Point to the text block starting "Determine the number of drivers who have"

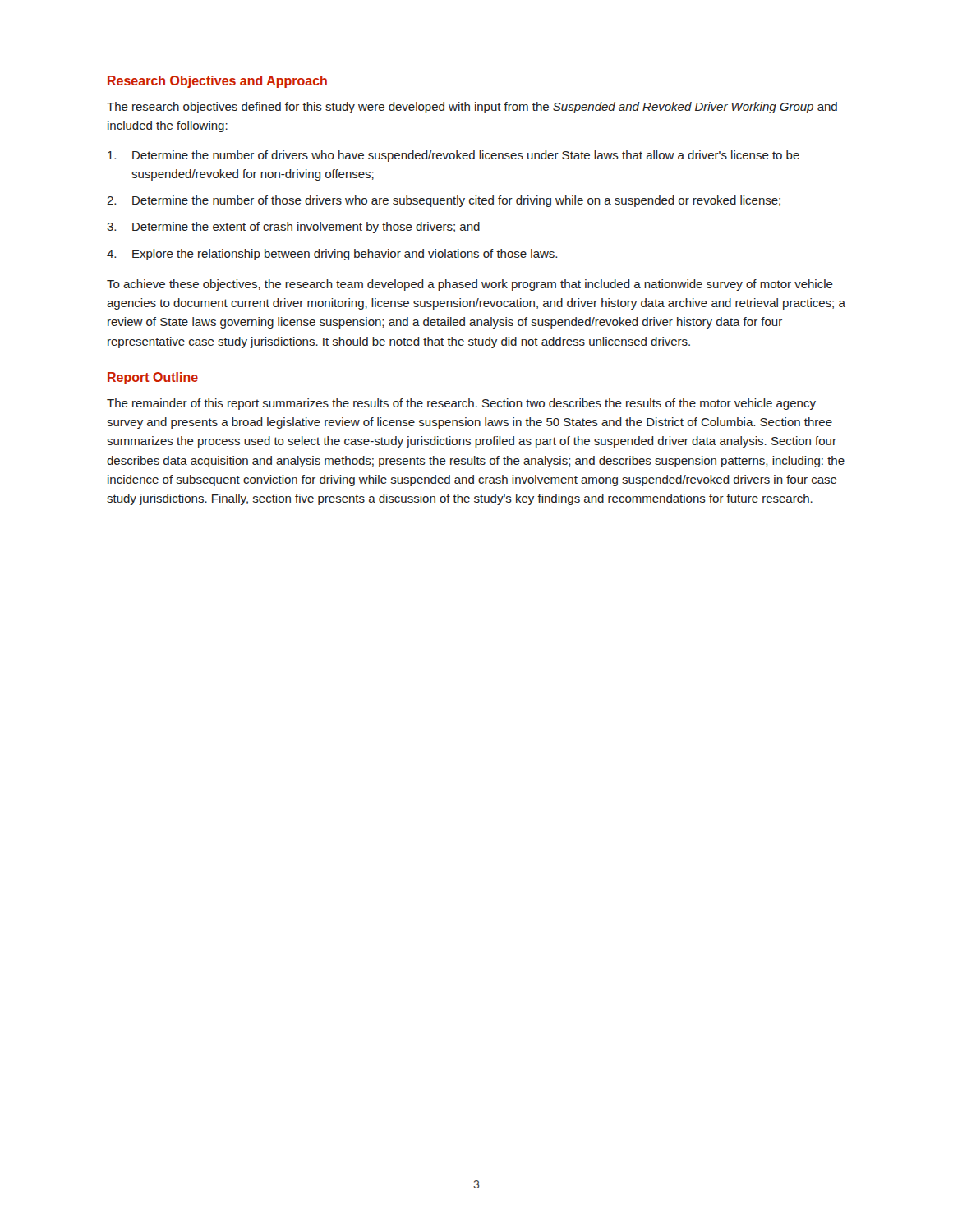click(476, 164)
